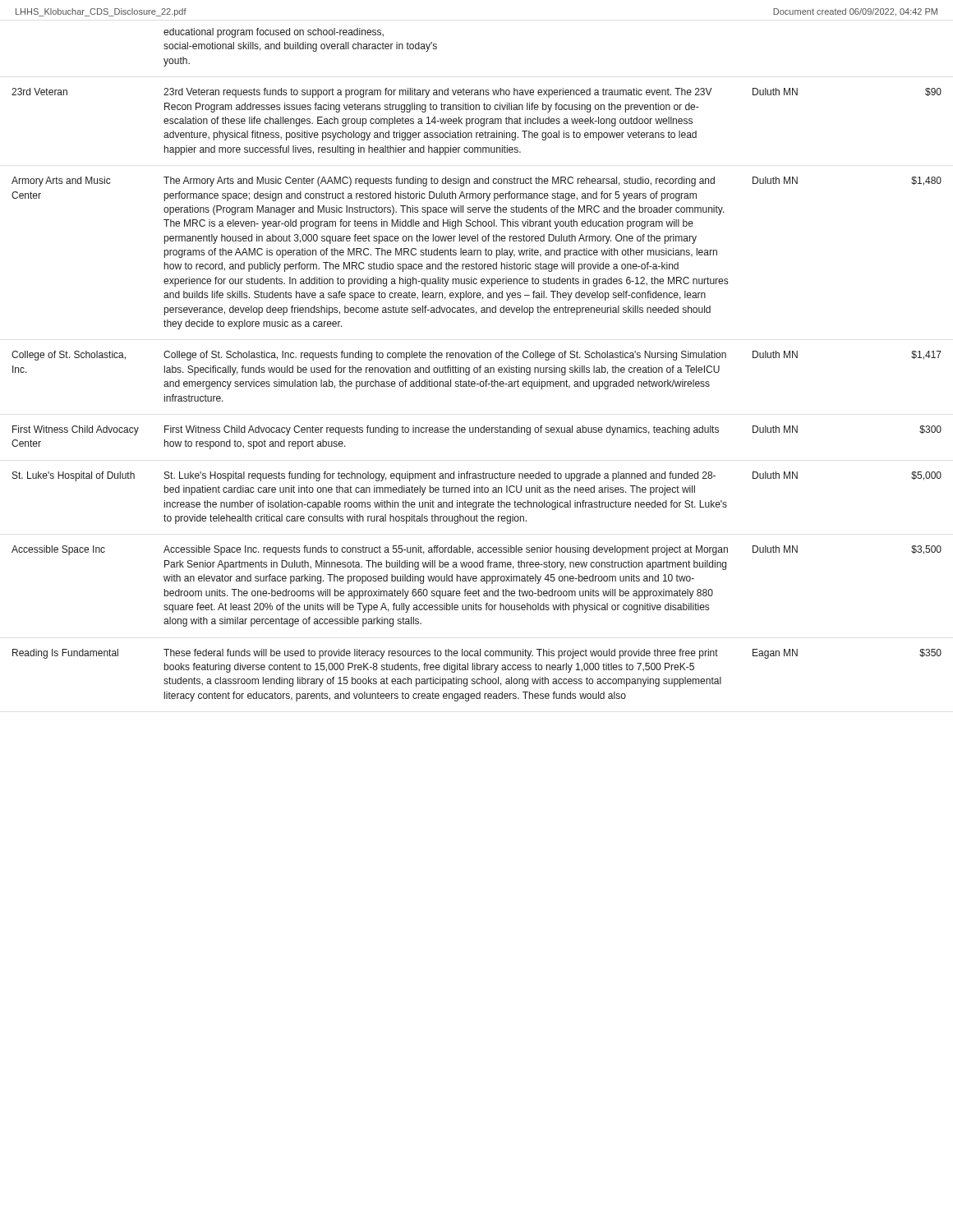Locate the passage starting "St. Luke's Hospital of Duluth St. Luke's"
953x1232 pixels.
coord(476,497)
